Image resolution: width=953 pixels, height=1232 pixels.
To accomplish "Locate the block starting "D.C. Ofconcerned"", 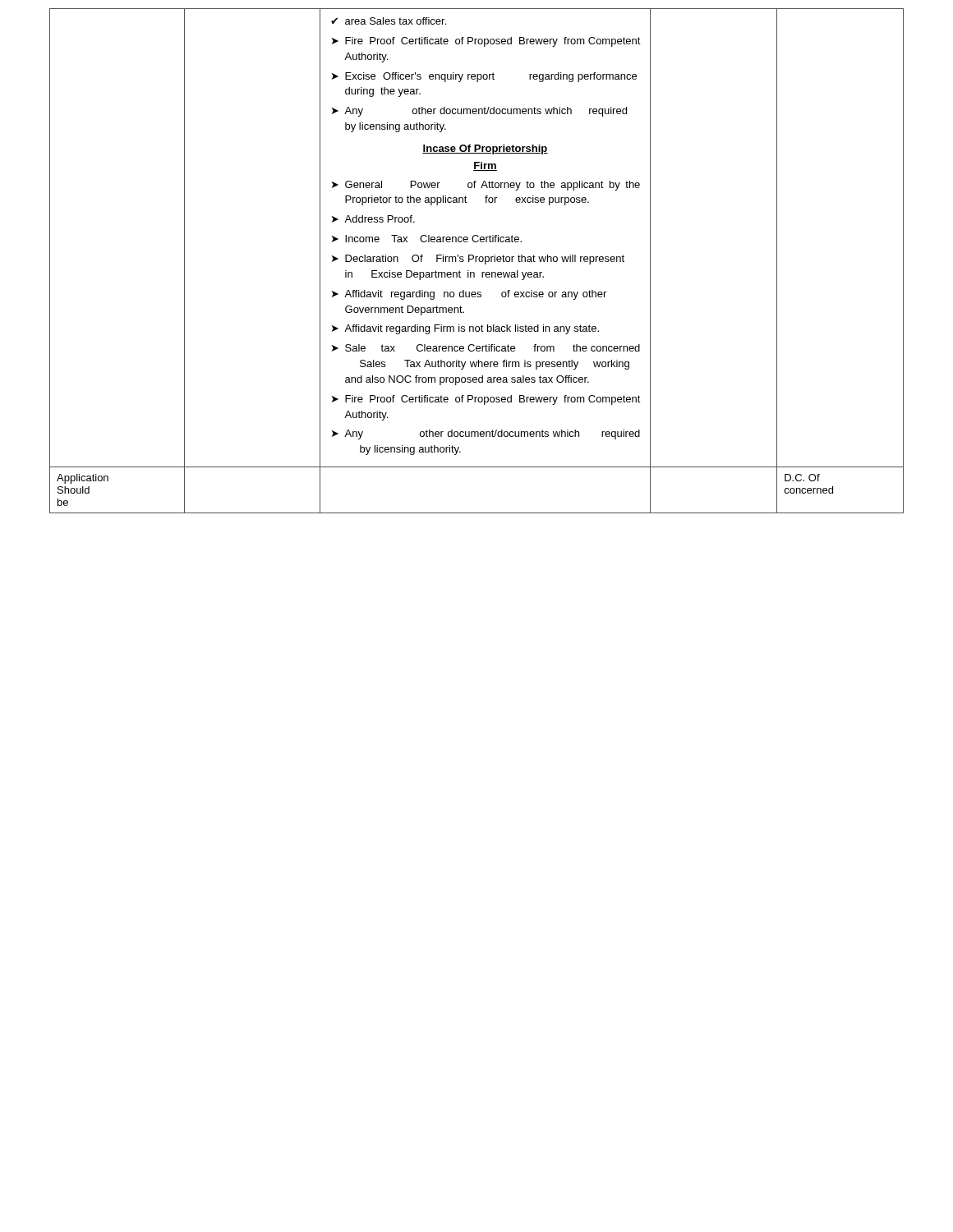I will (809, 484).
